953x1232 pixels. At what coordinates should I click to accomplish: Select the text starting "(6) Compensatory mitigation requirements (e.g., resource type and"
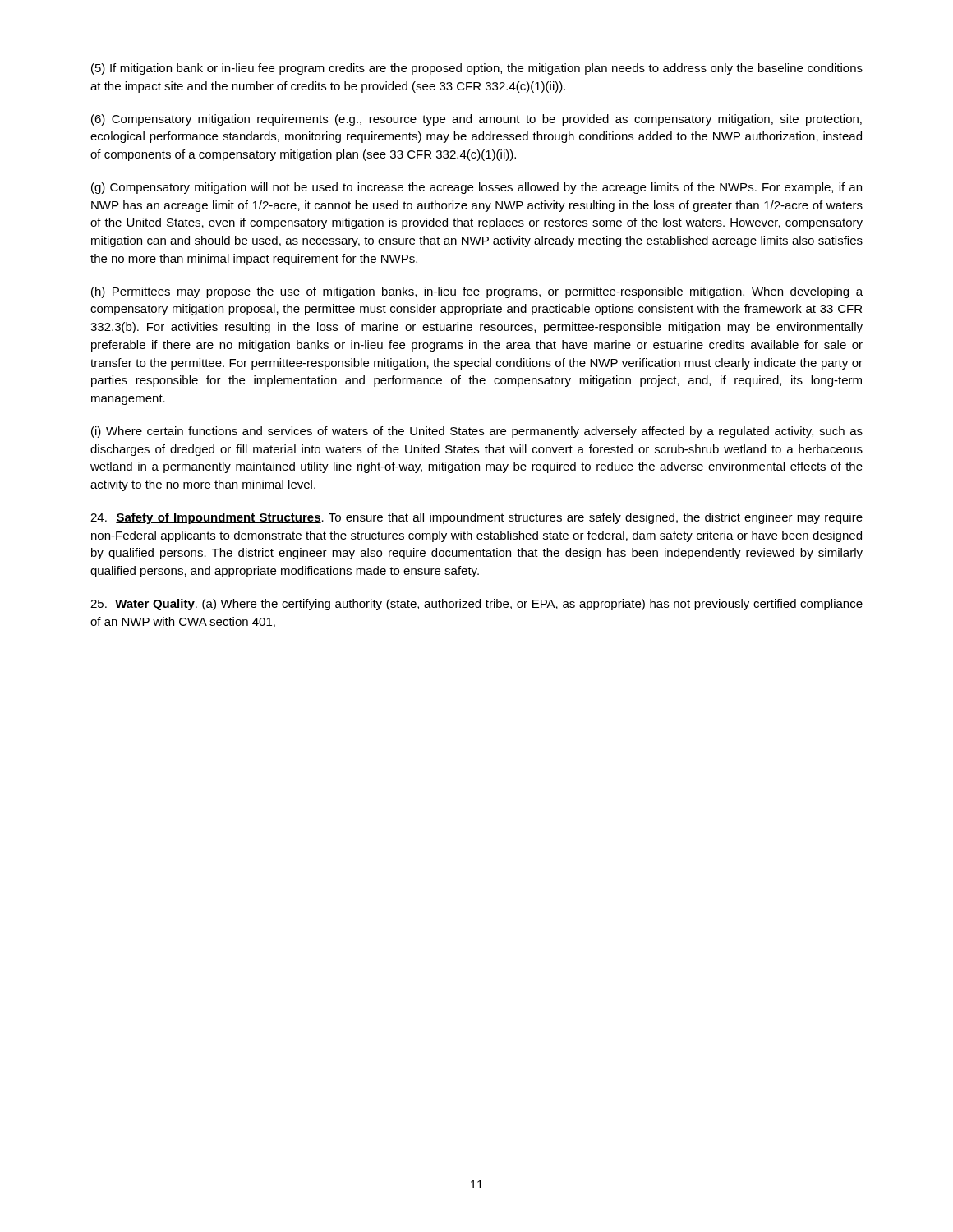pyautogui.click(x=476, y=136)
